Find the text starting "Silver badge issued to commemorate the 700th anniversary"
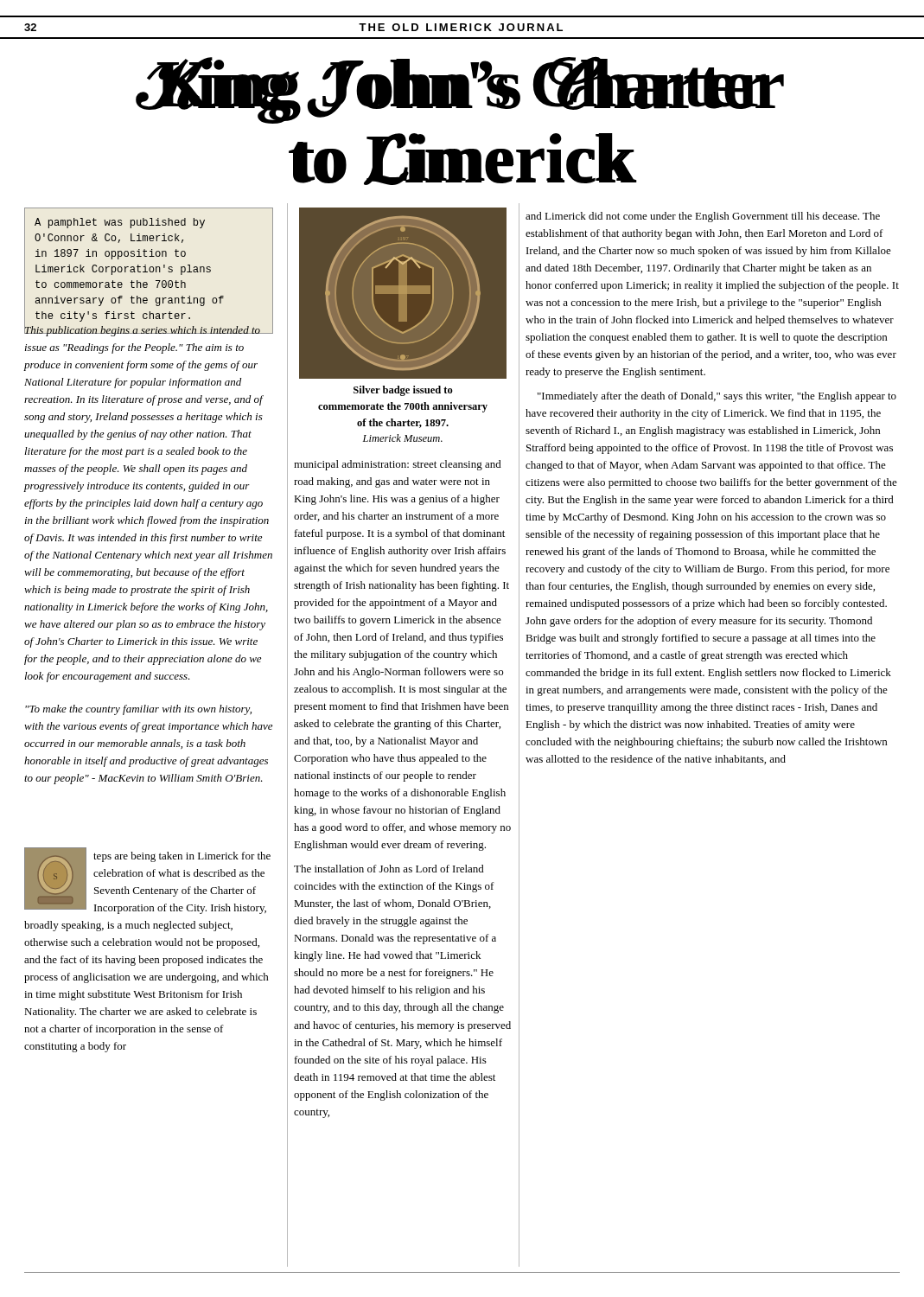This screenshot has width=924, height=1297. tap(403, 414)
